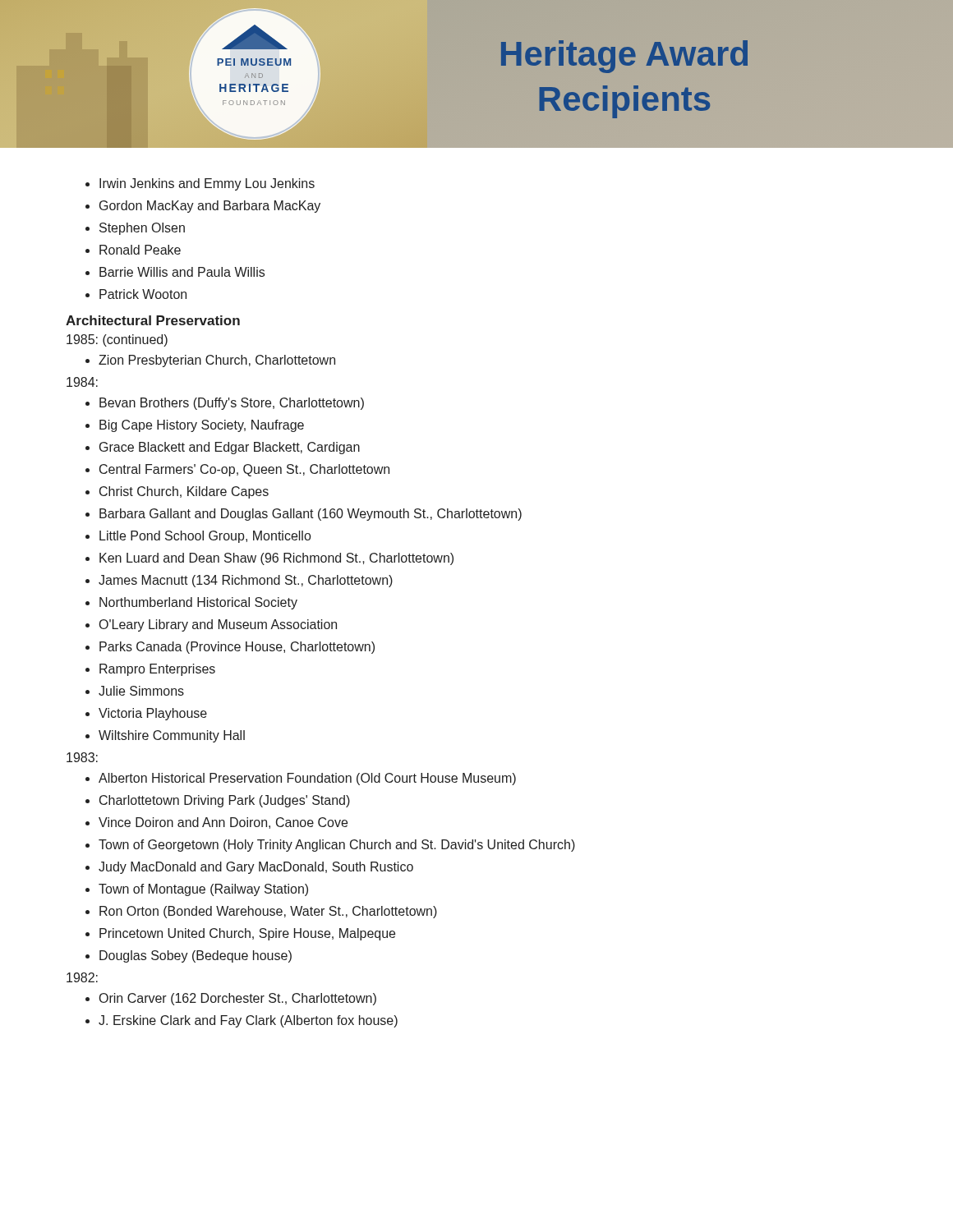Click on the text starting "Douglas Sobey (Bedeque house)"
Screen dimensions: 1232x953
(x=195, y=956)
